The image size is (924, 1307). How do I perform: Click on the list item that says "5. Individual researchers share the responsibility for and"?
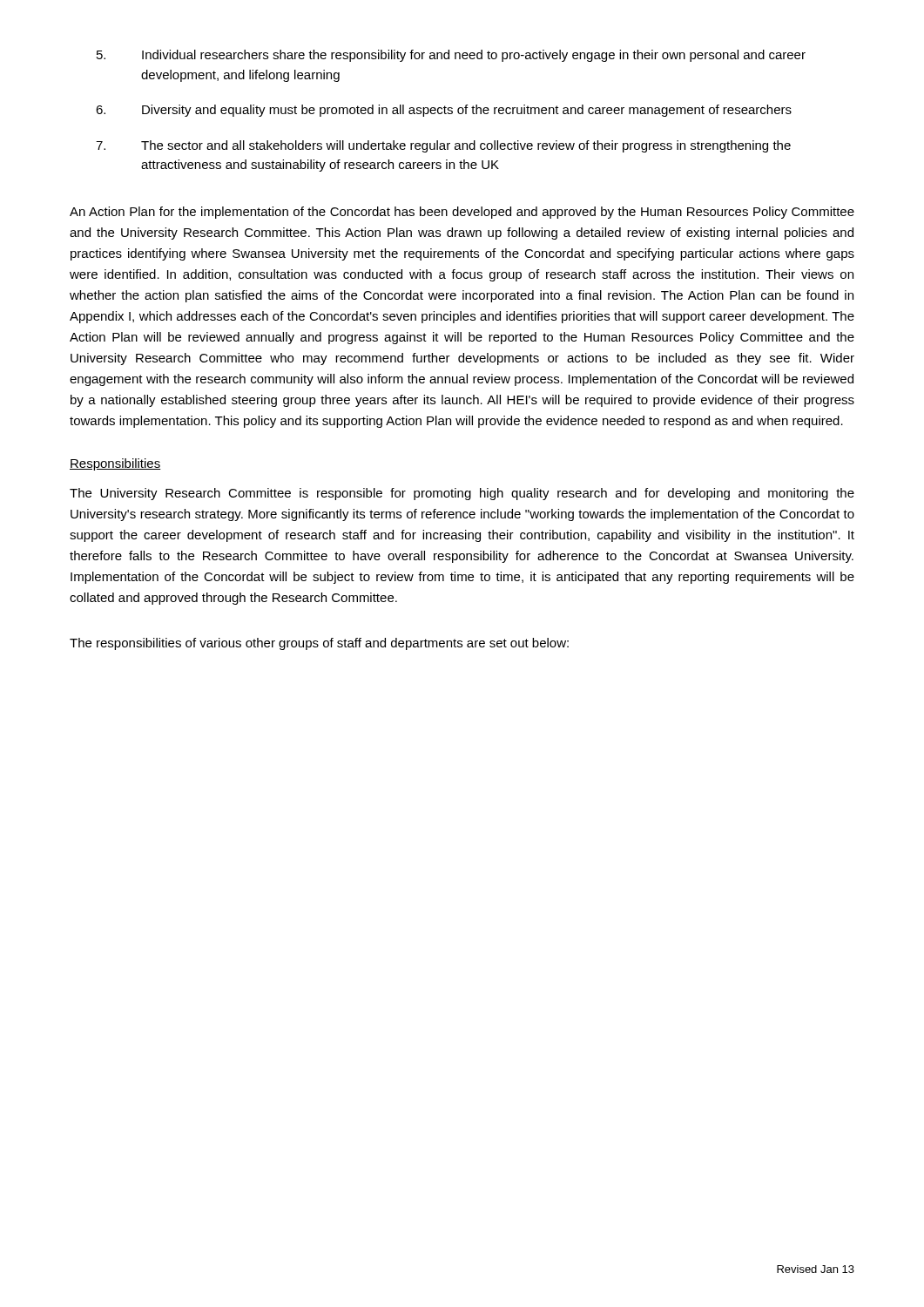[462, 65]
